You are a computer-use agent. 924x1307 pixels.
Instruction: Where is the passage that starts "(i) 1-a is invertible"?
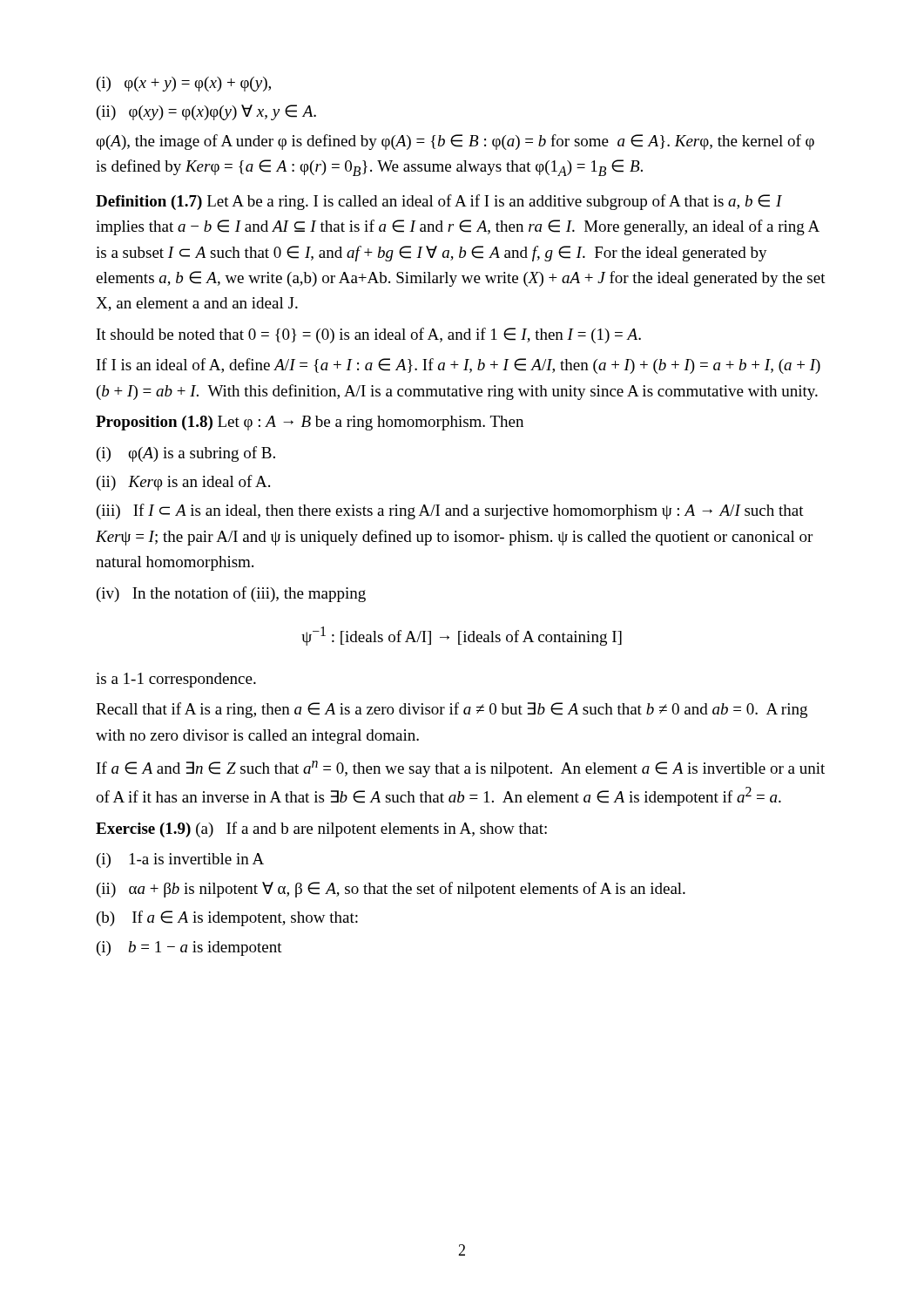[x=180, y=859]
